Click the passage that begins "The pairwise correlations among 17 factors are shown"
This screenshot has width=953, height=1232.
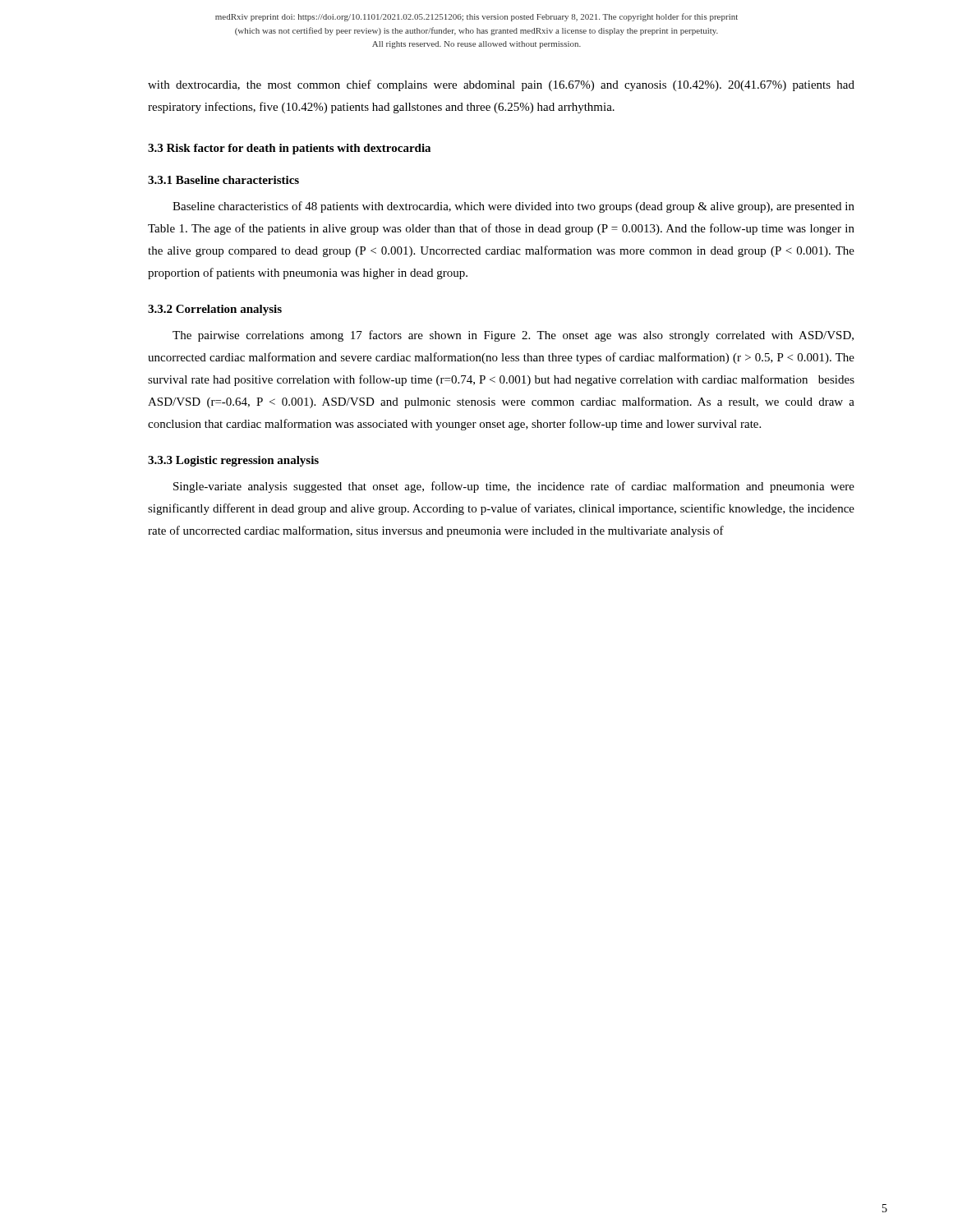click(501, 379)
